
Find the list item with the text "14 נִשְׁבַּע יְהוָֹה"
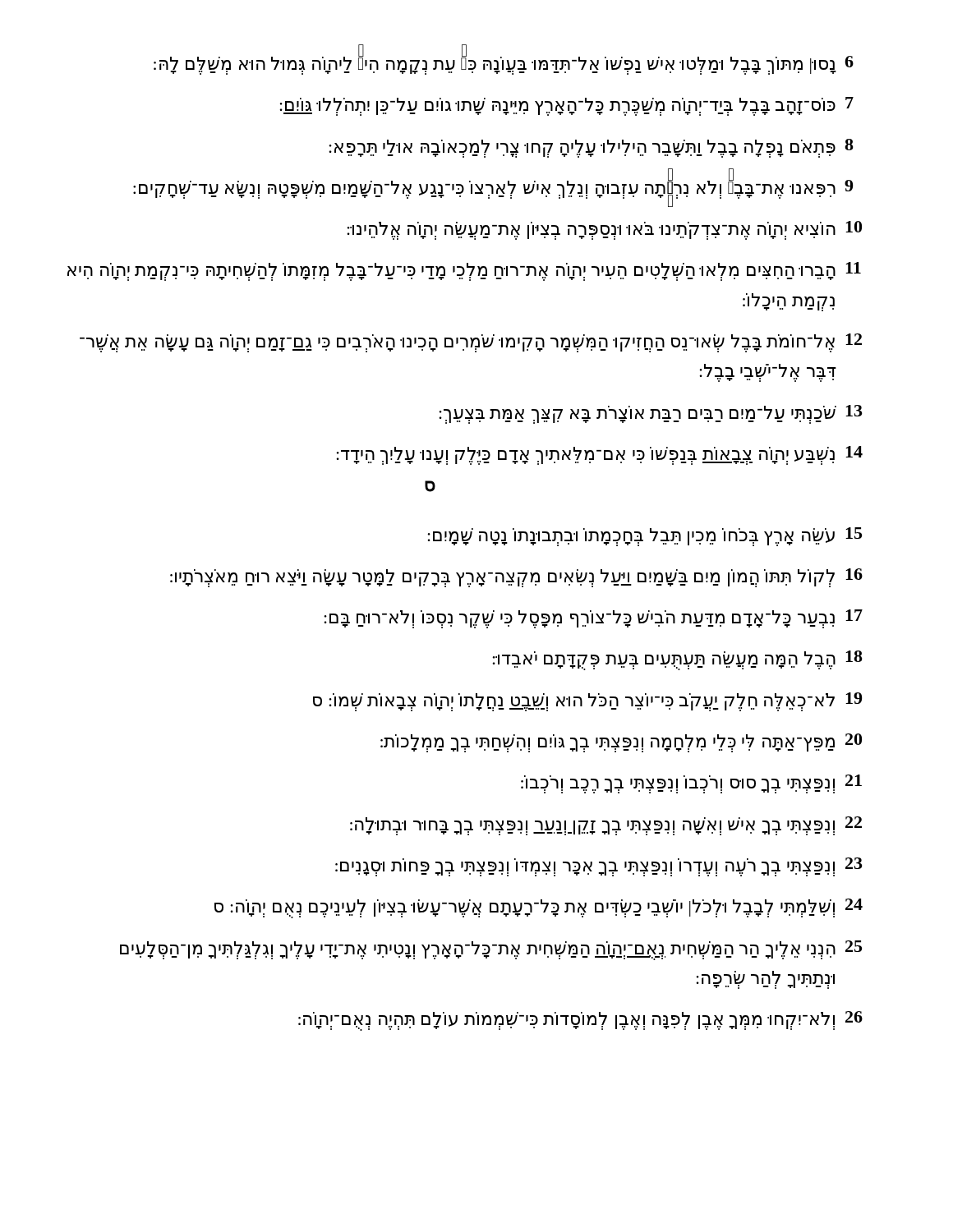coord(476,474)
